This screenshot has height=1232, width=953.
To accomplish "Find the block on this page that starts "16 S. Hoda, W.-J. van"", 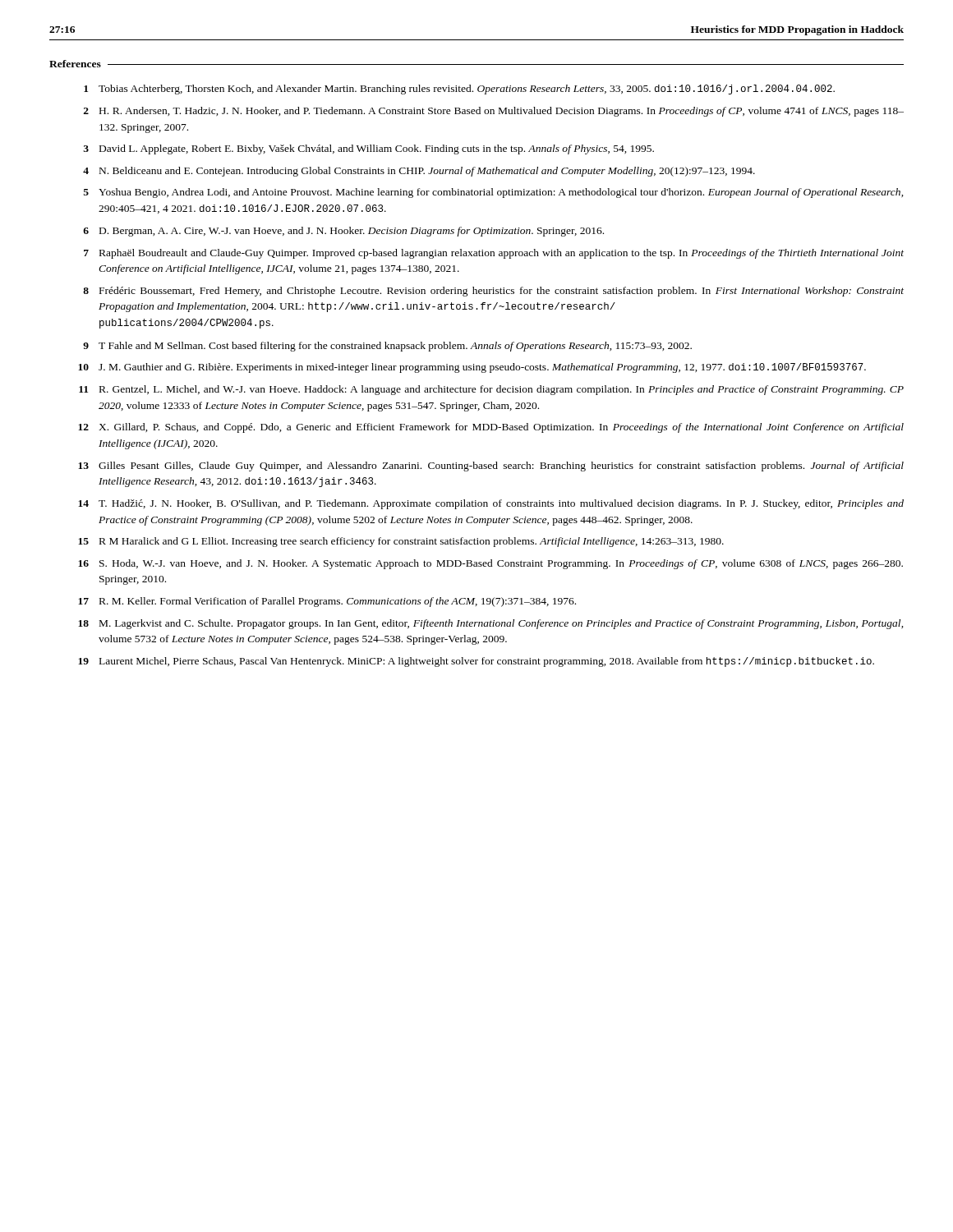I will click(x=476, y=571).
